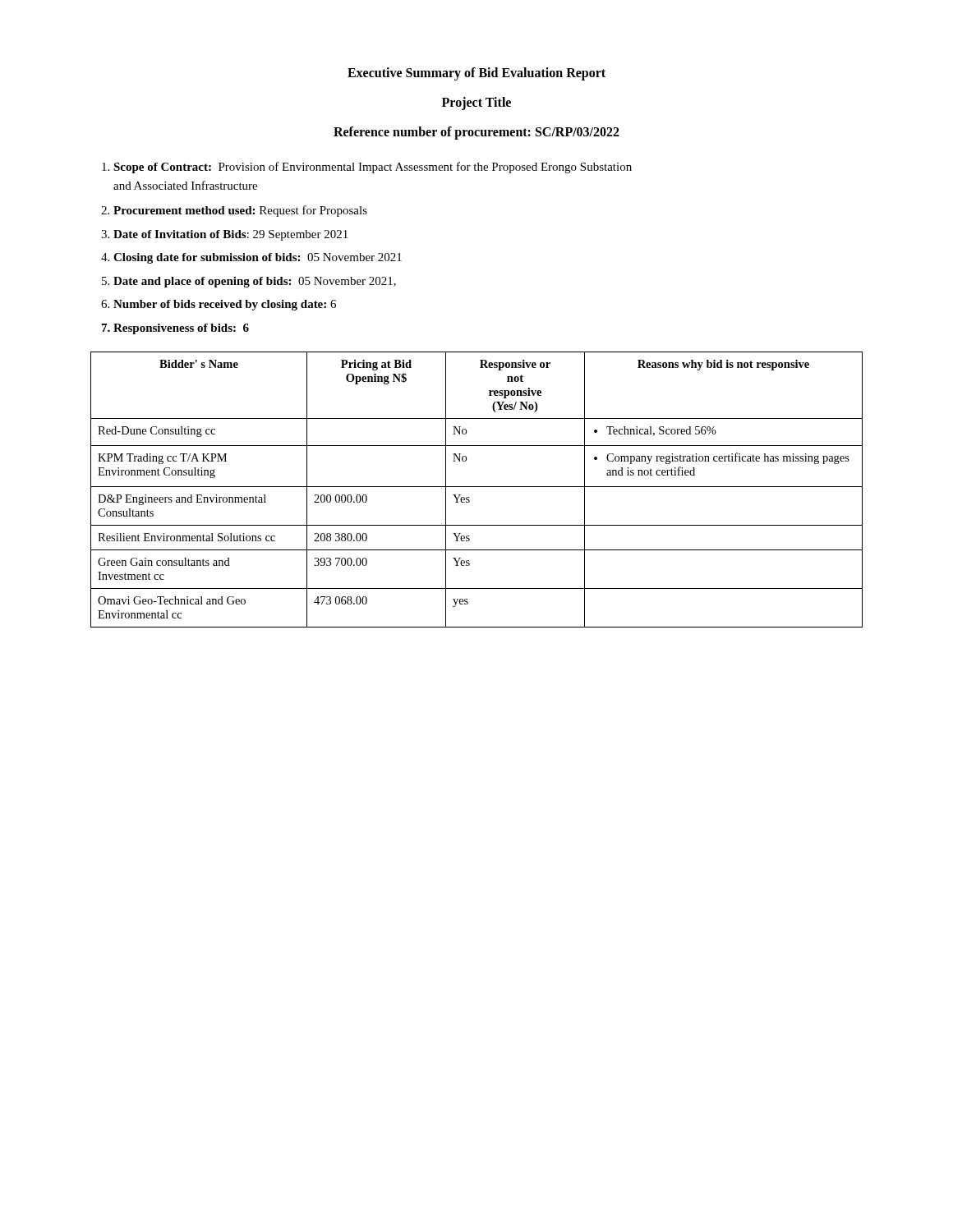
Task: Find "Reference number of procurement: SC/RP/03/2022" on this page
Action: click(x=476, y=132)
